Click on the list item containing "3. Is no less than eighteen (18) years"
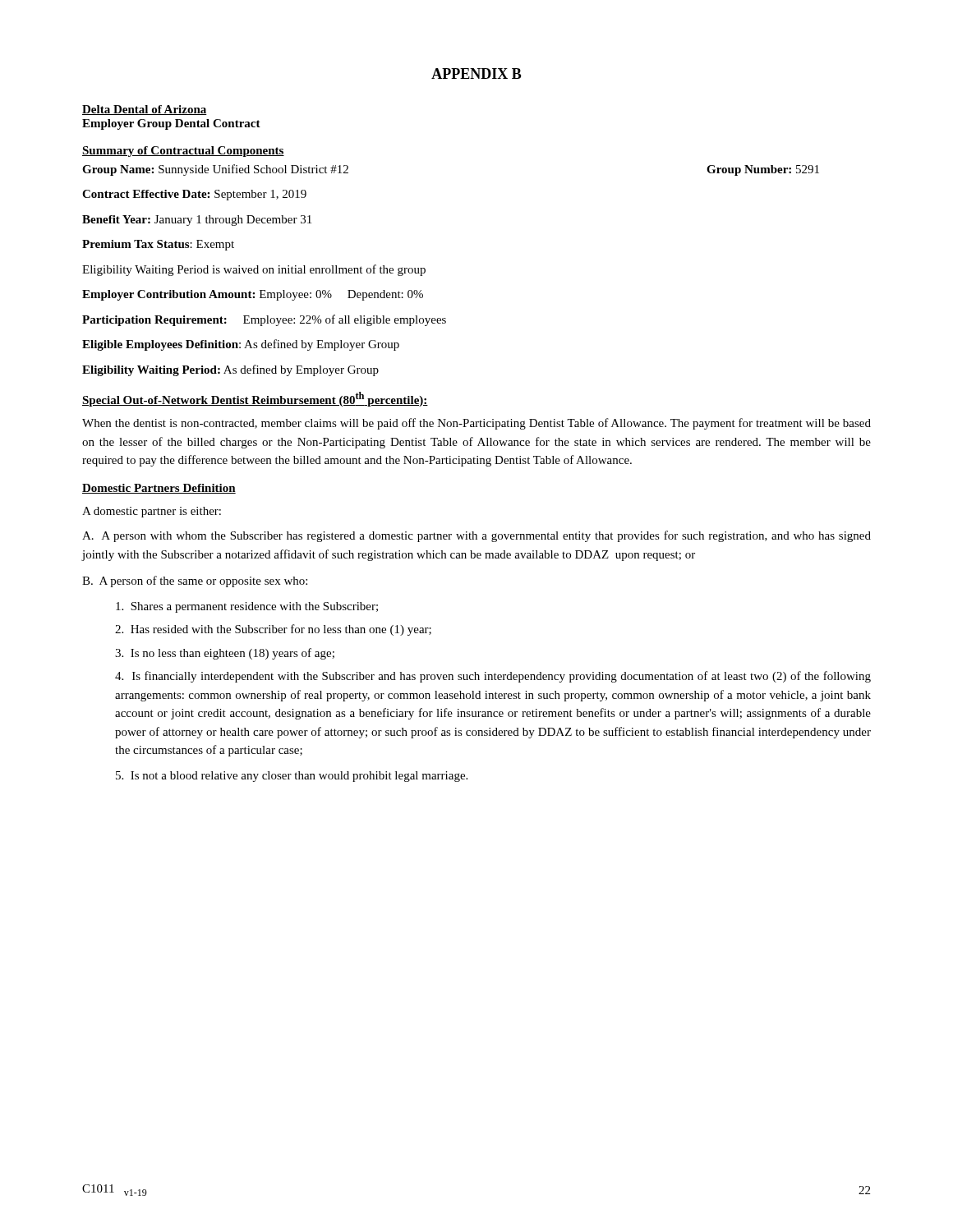 pyautogui.click(x=225, y=653)
